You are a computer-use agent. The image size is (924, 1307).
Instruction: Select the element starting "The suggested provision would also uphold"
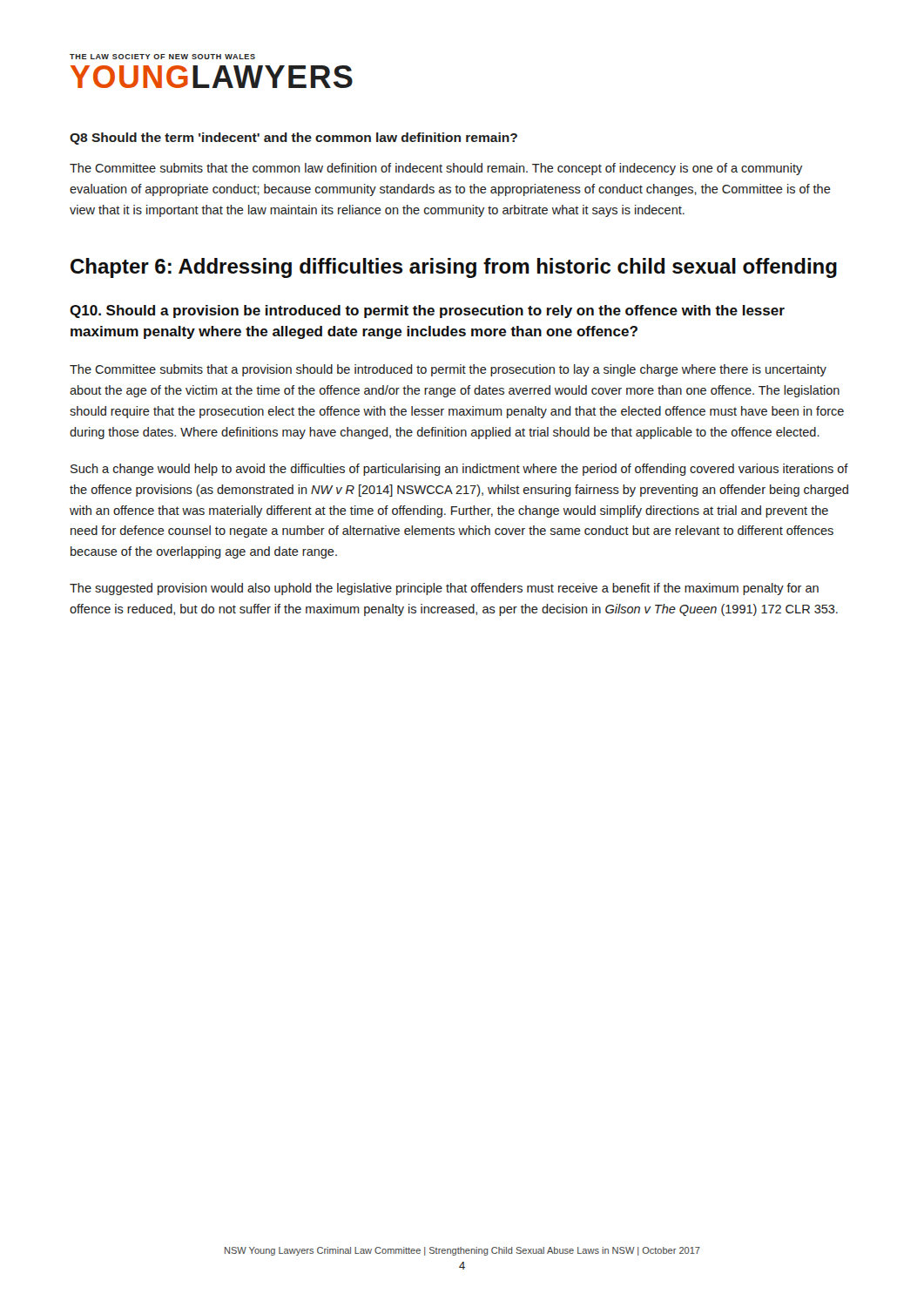454,599
